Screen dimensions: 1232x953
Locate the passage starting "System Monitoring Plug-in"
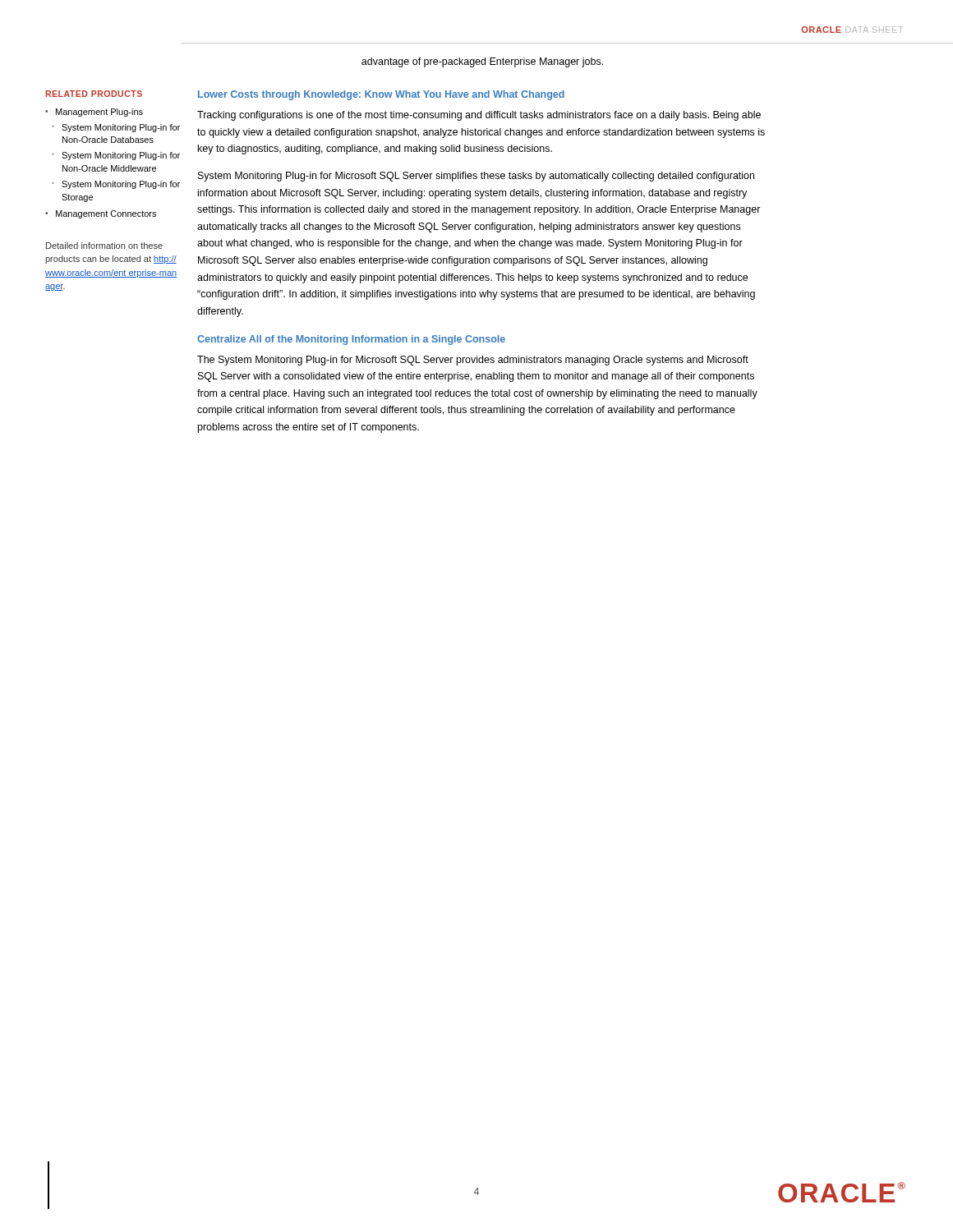tap(479, 243)
